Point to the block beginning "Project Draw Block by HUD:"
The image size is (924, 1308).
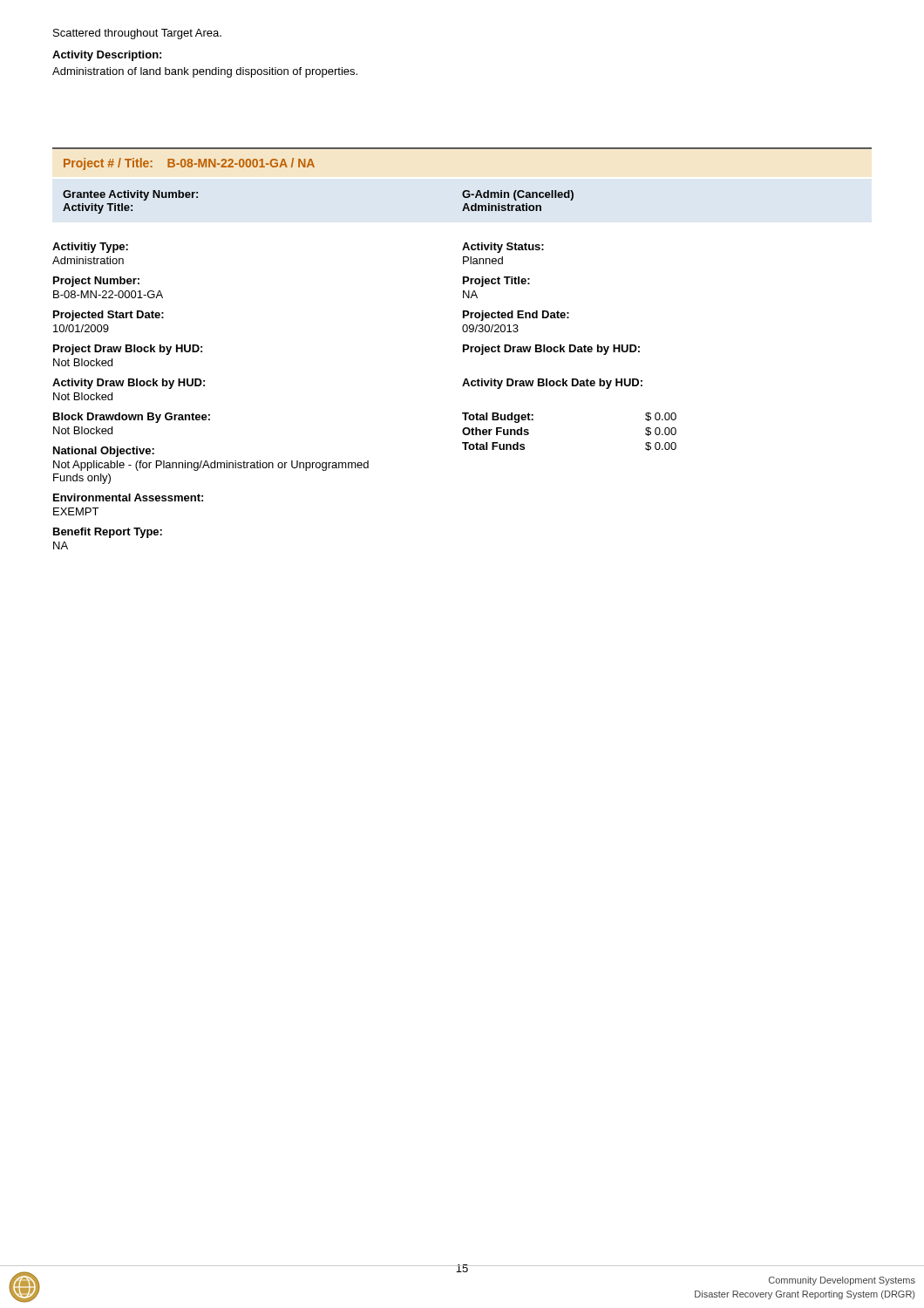128,350
